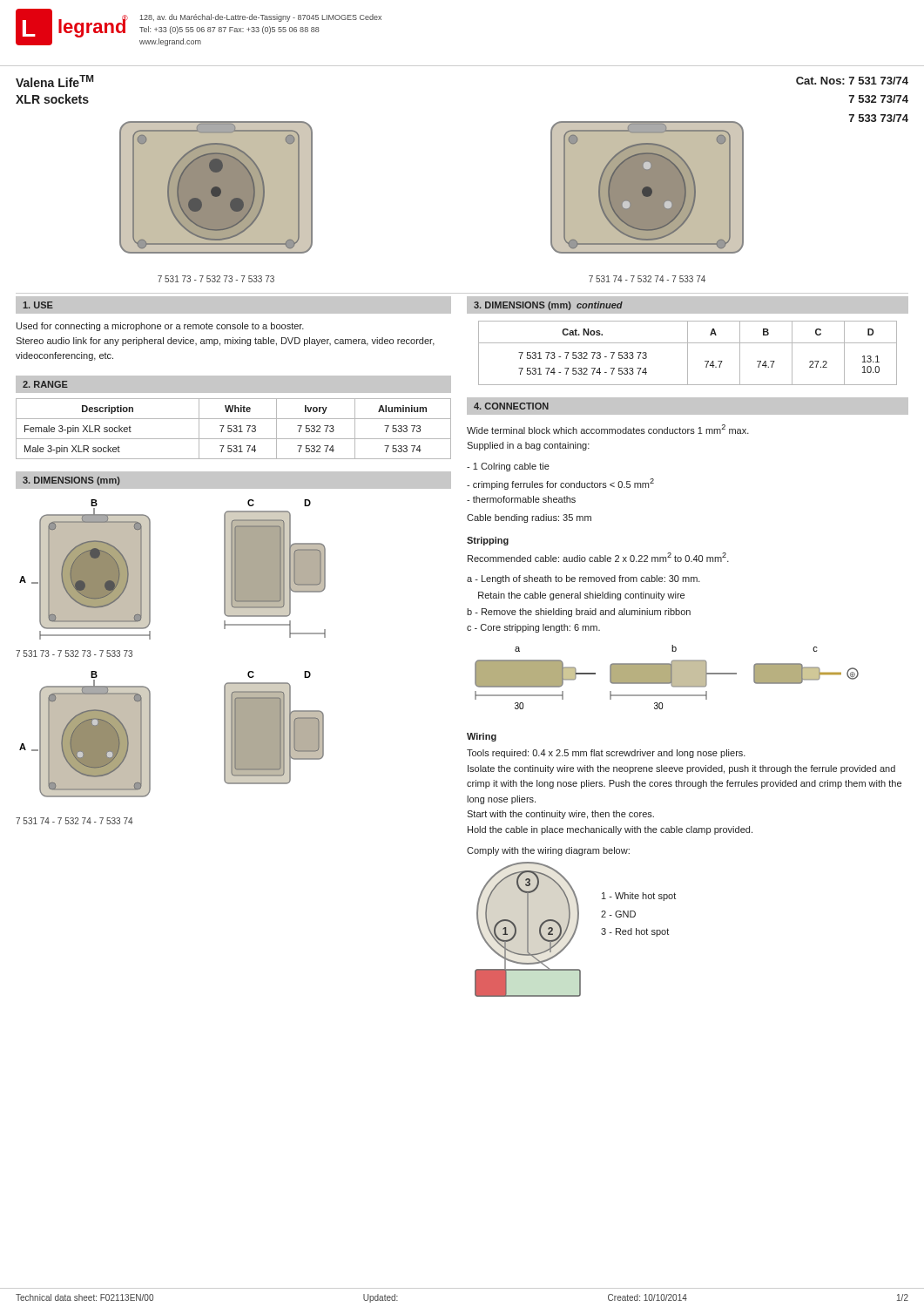Viewport: 924px width, 1307px height.
Task: Locate the table with the text "Cat. Nos."
Action: pos(688,353)
